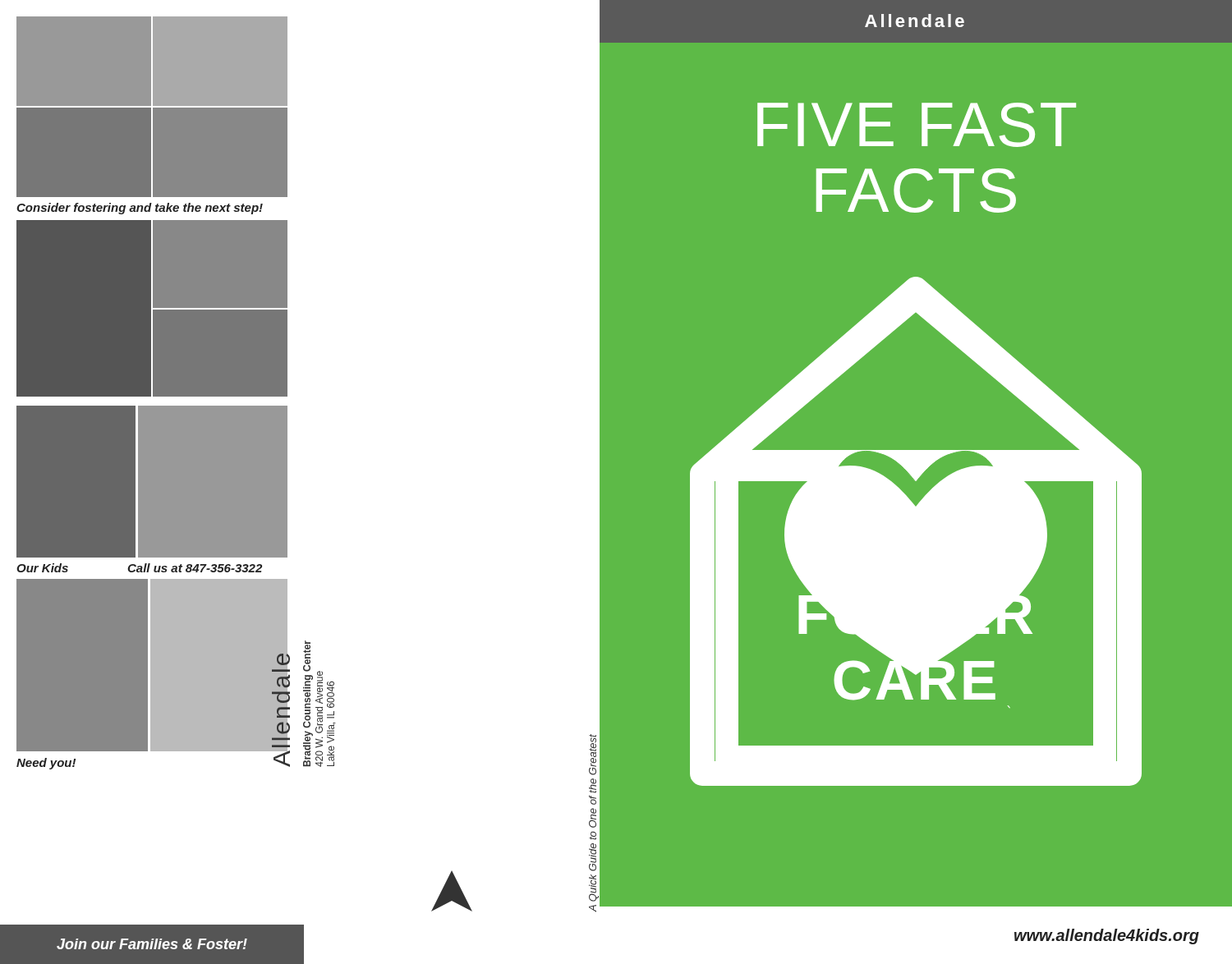Select the caption that reads "Call us at 847-356-3322"
The image size is (1232, 964).
pos(195,568)
